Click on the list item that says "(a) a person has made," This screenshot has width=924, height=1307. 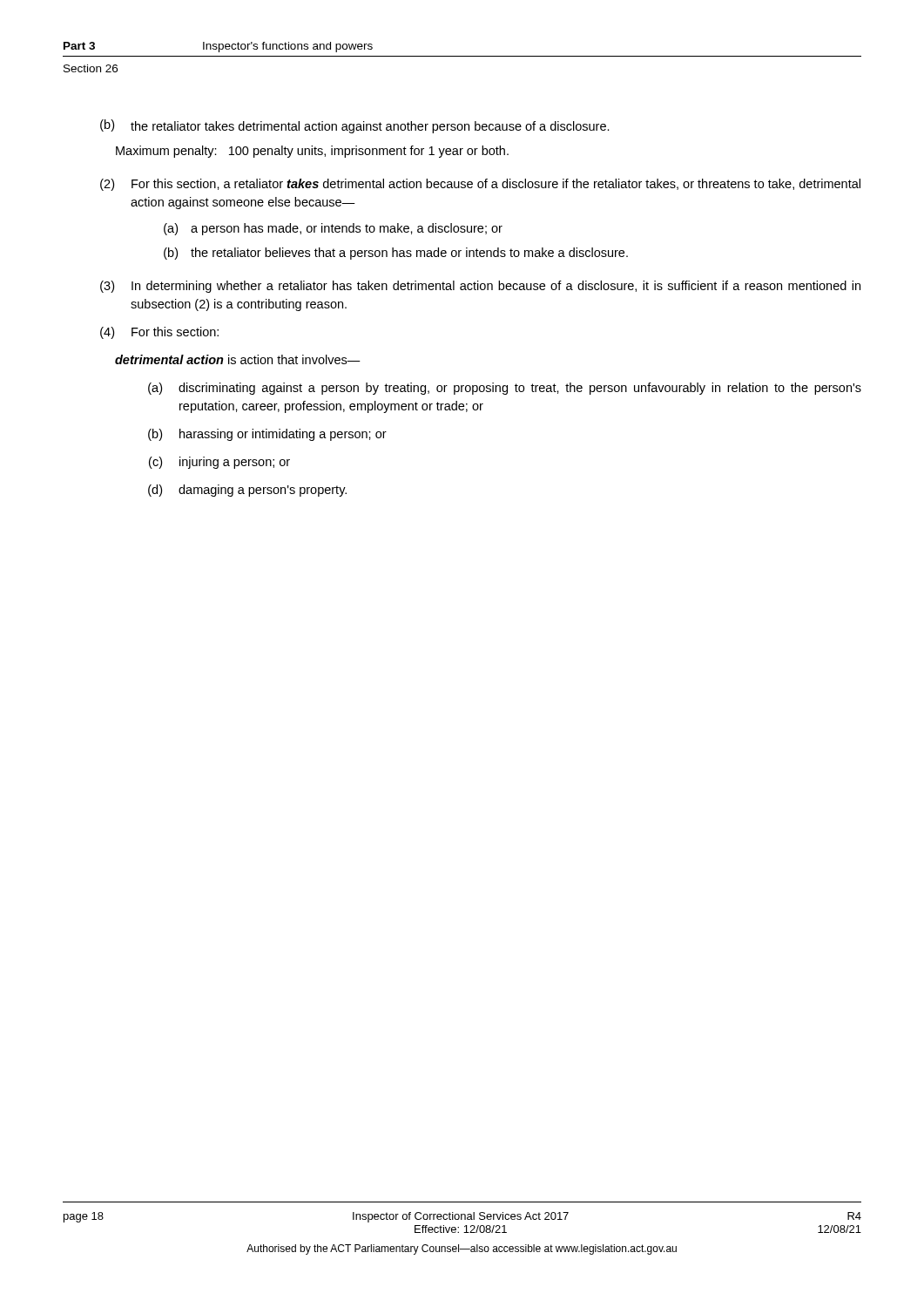tap(496, 229)
